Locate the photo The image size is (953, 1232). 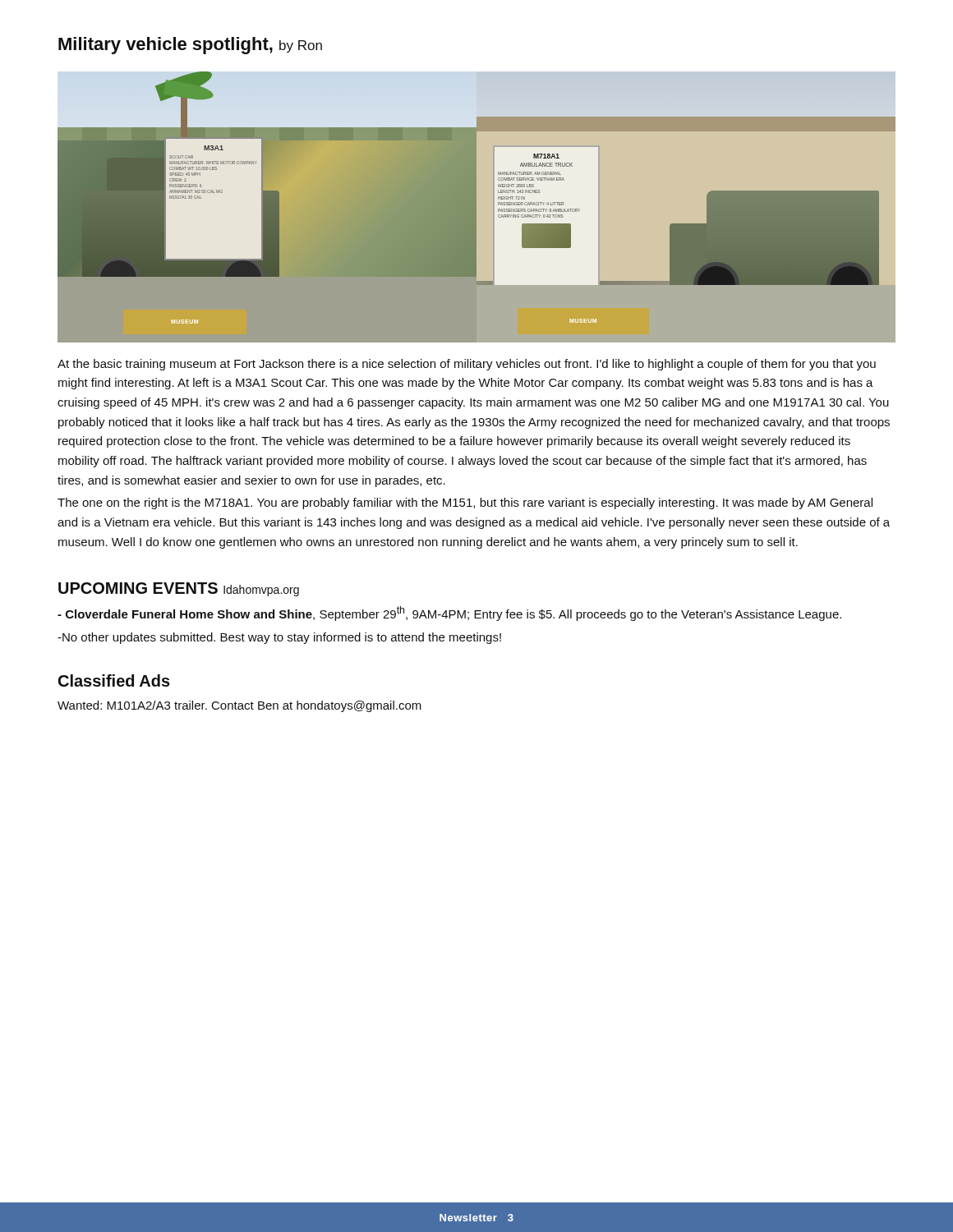pos(476,207)
